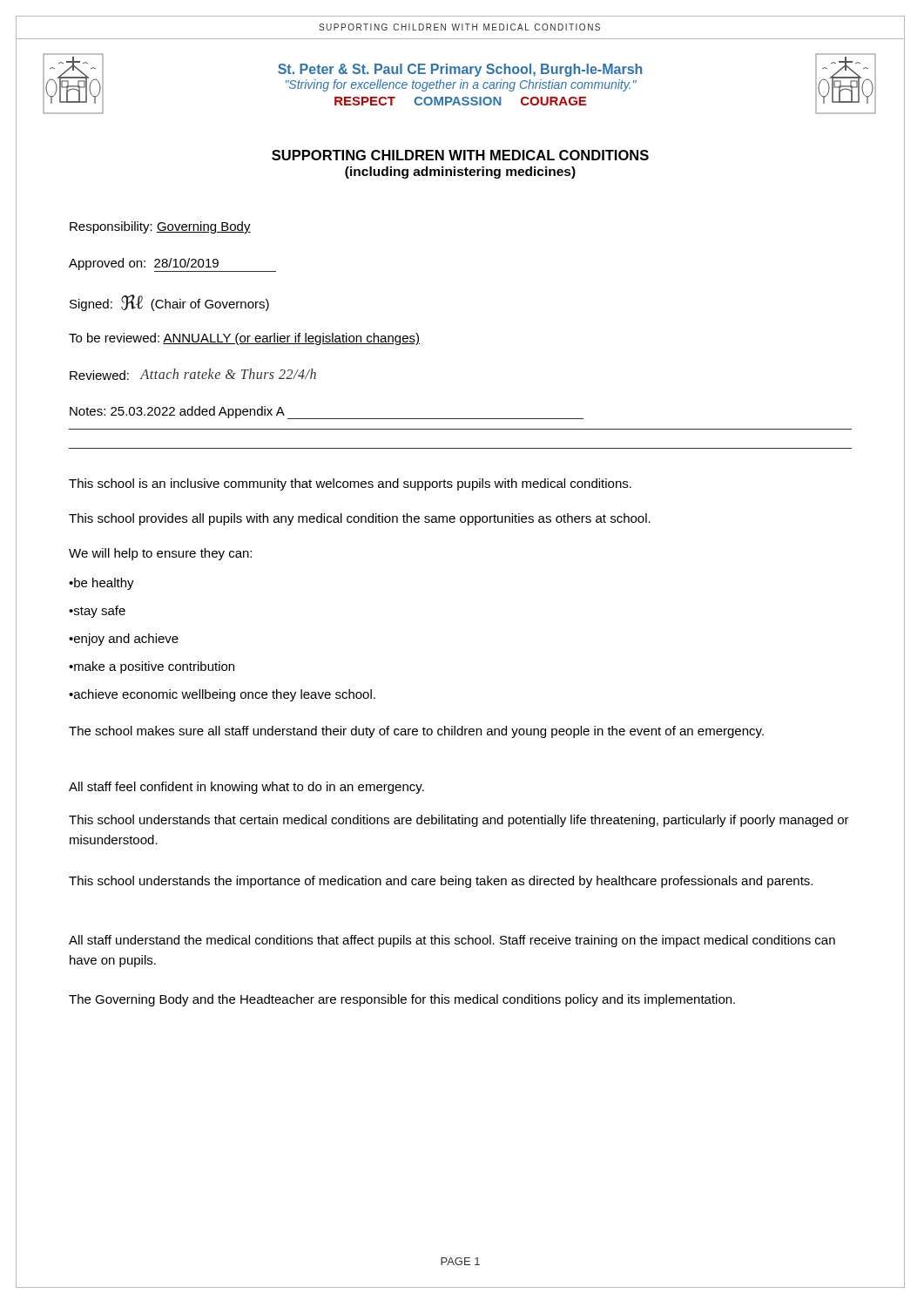Point to the block beginning "The Governing Body and the Headteacher are responsible"
Viewport: 924px width, 1307px height.
click(x=402, y=999)
